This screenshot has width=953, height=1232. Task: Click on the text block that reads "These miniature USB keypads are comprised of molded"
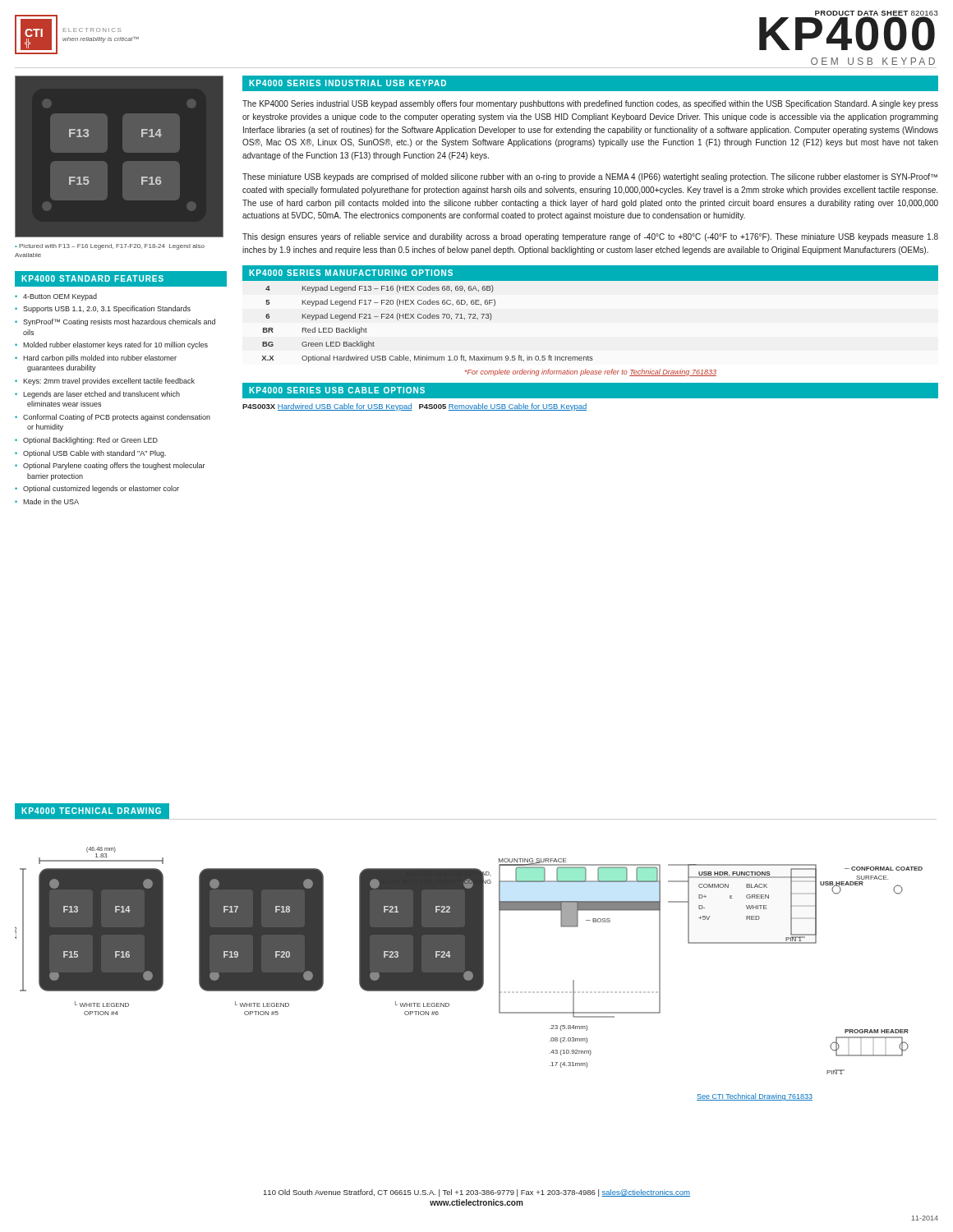590,196
